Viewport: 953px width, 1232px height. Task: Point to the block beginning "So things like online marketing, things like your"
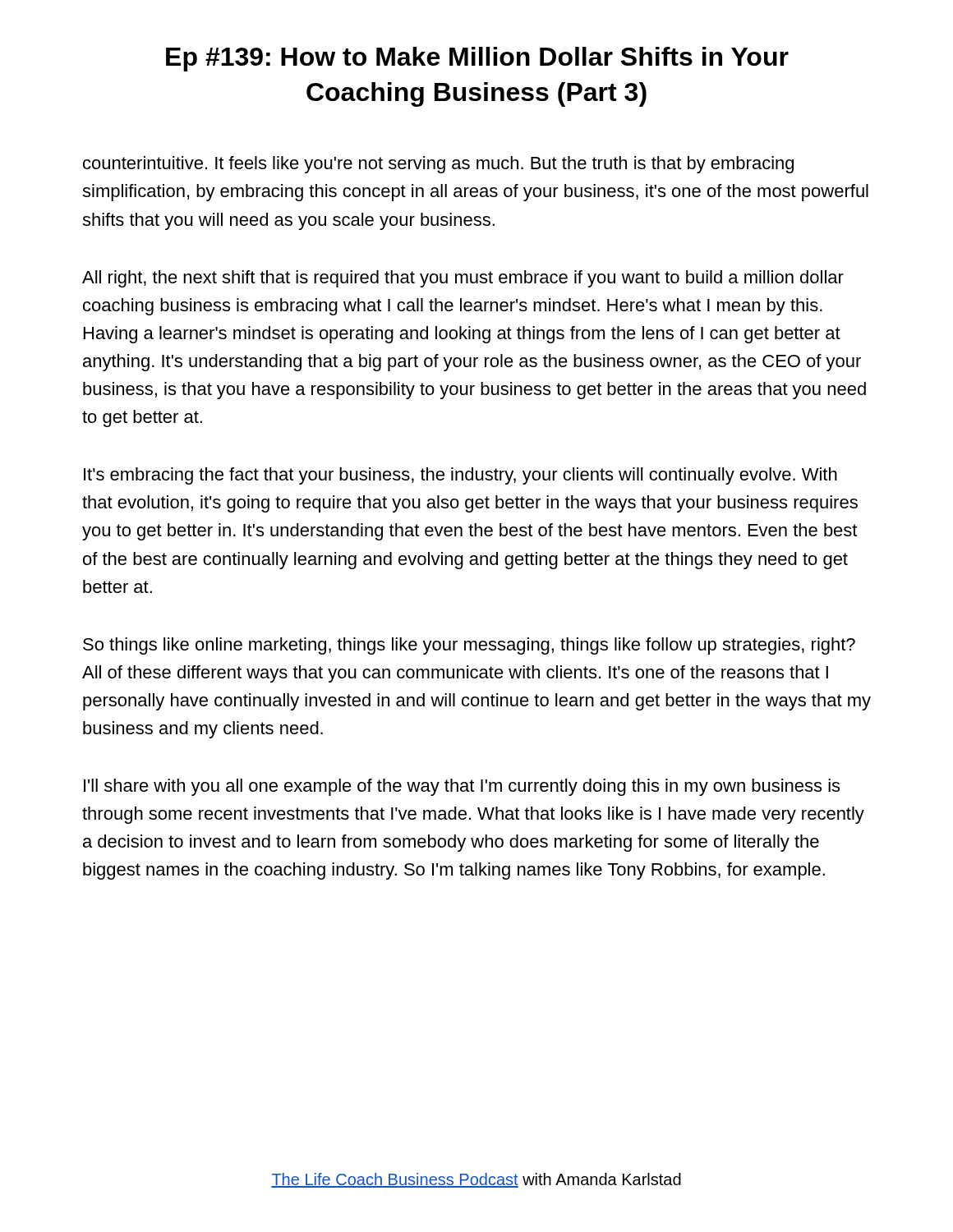point(476,686)
